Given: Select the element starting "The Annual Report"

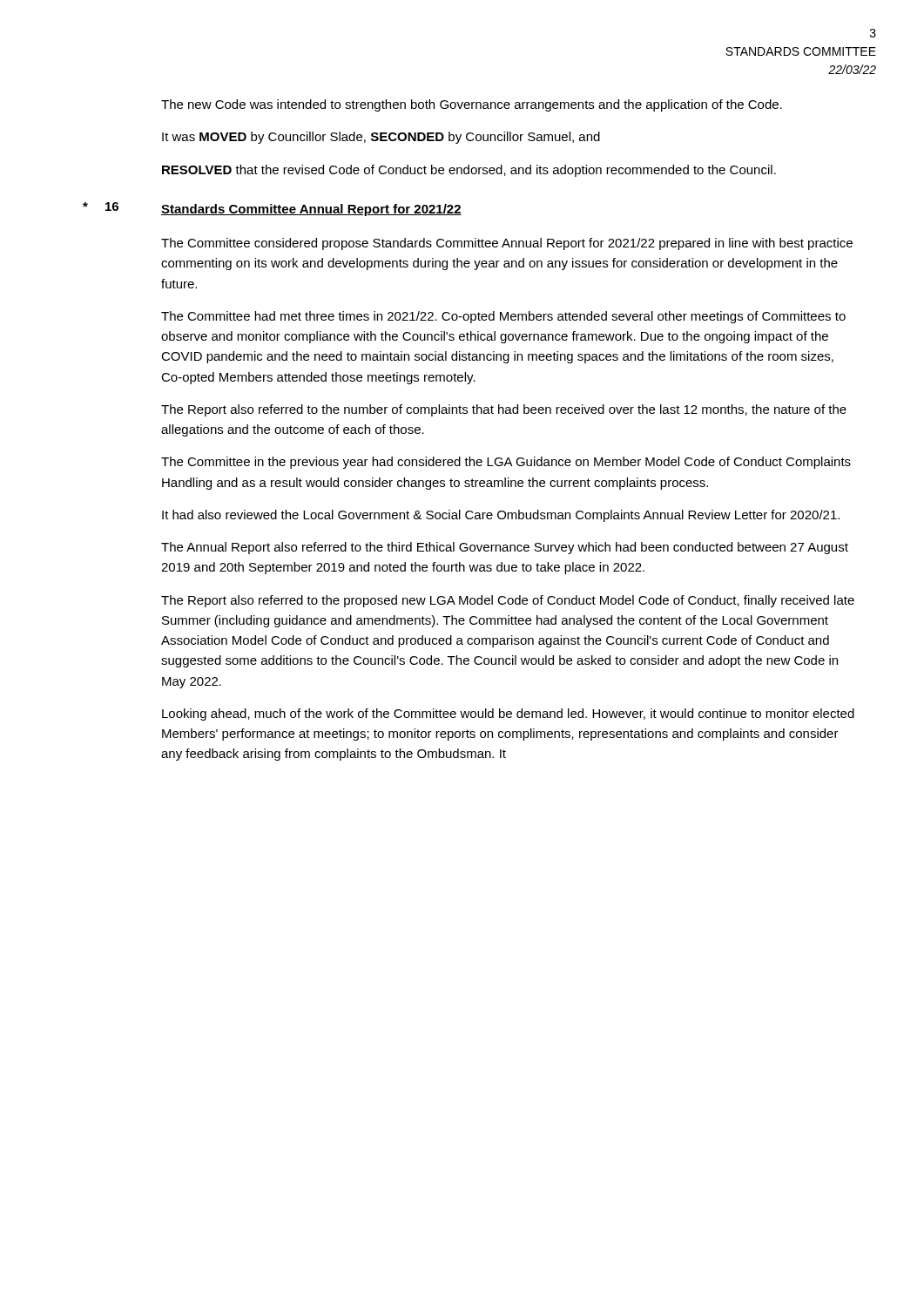Looking at the screenshot, I should (x=505, y=557).
